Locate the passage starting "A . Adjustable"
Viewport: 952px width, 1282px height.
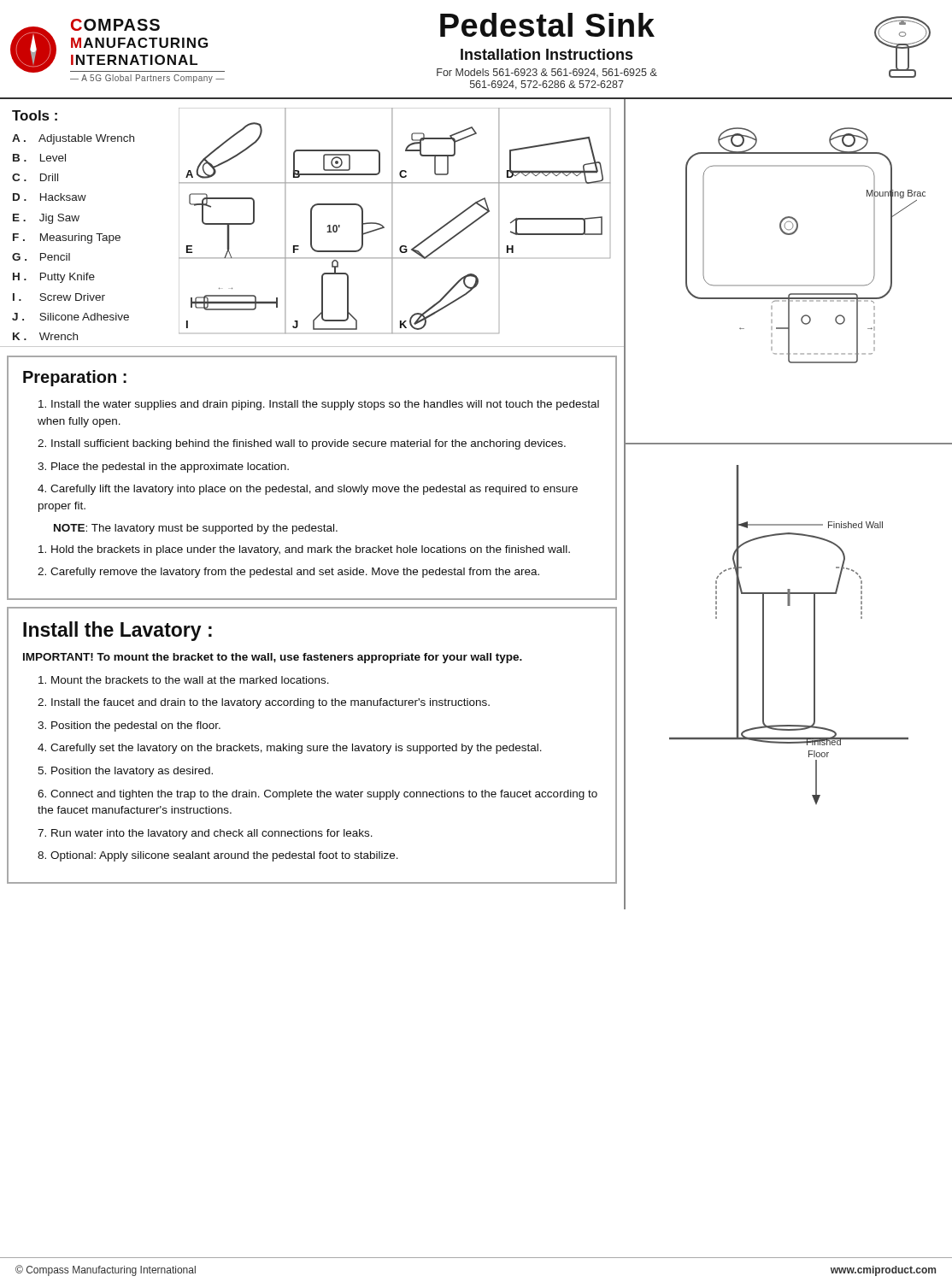[74, 138]
